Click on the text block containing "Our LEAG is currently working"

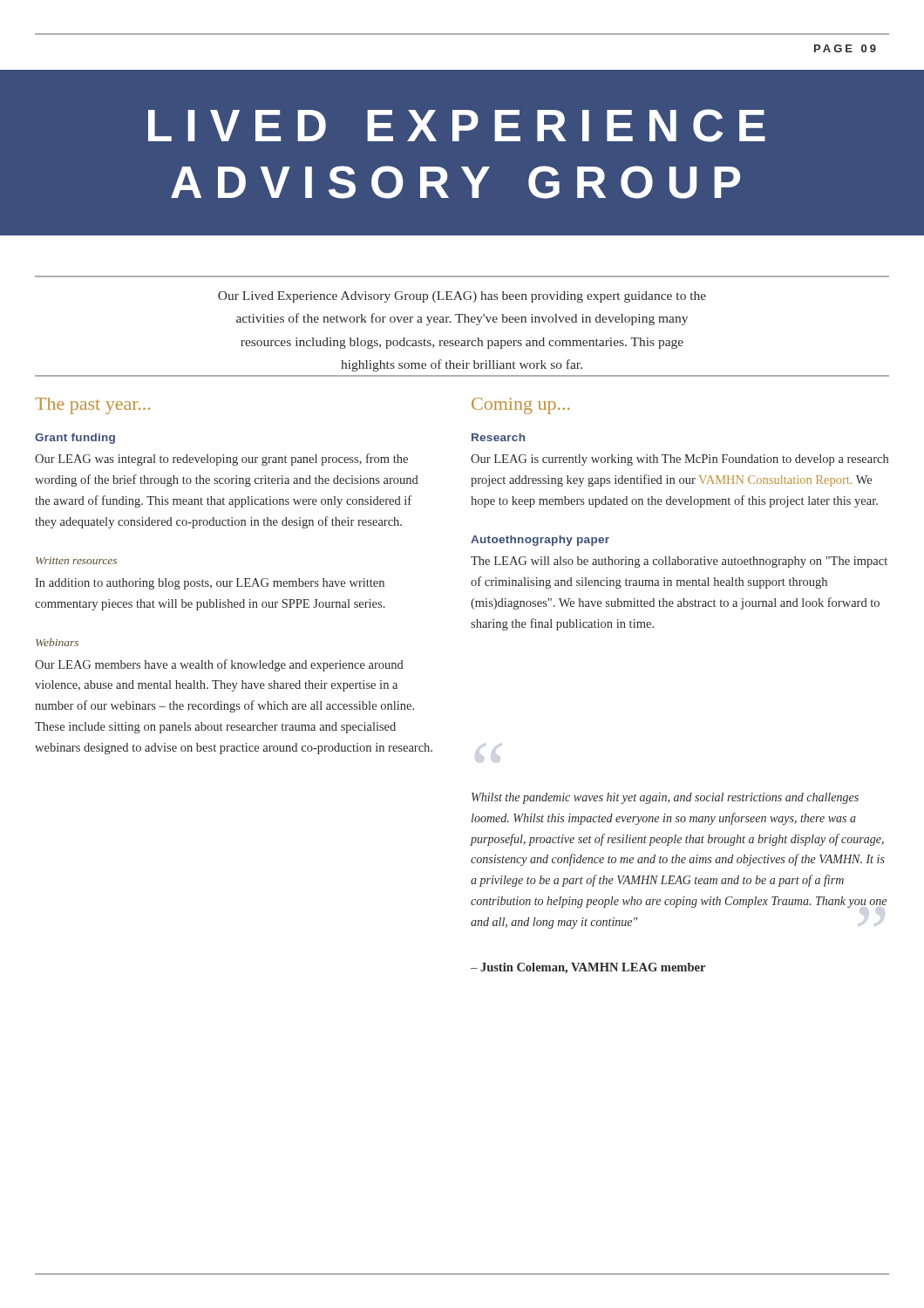coord(680,480)
